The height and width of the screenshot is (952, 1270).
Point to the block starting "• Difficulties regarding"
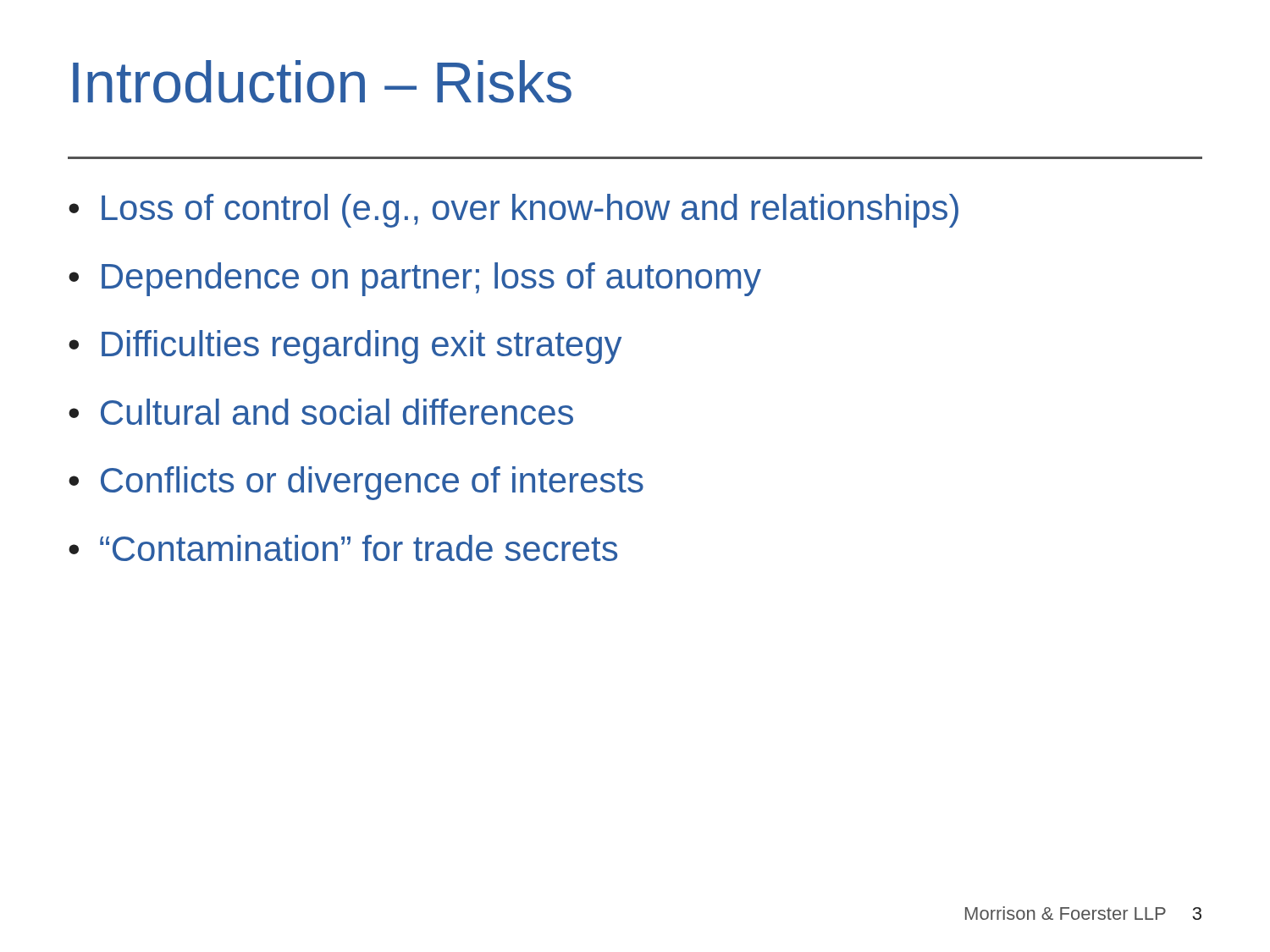[x=345, y=345]
